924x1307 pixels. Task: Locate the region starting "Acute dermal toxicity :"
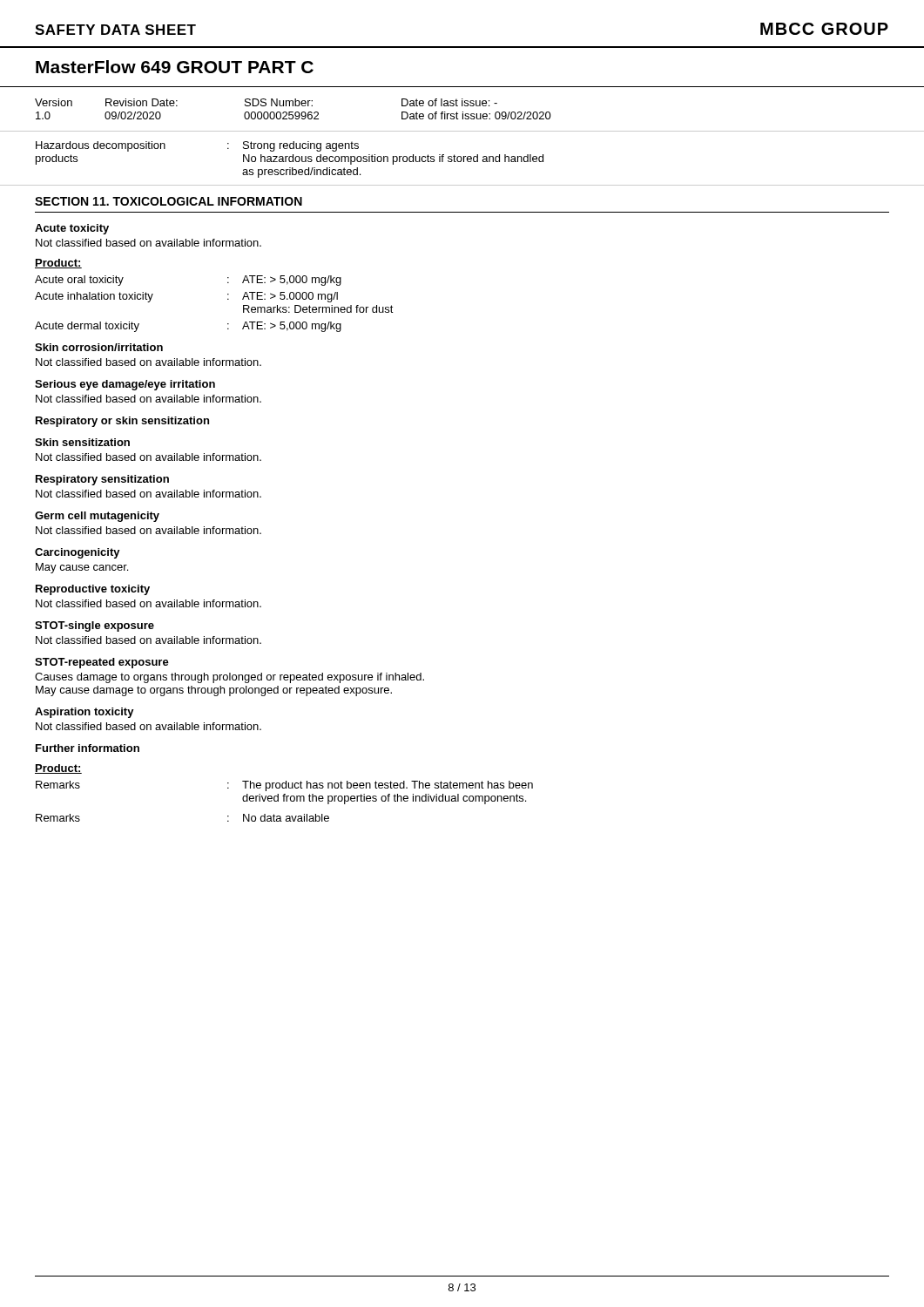[85, 326]
